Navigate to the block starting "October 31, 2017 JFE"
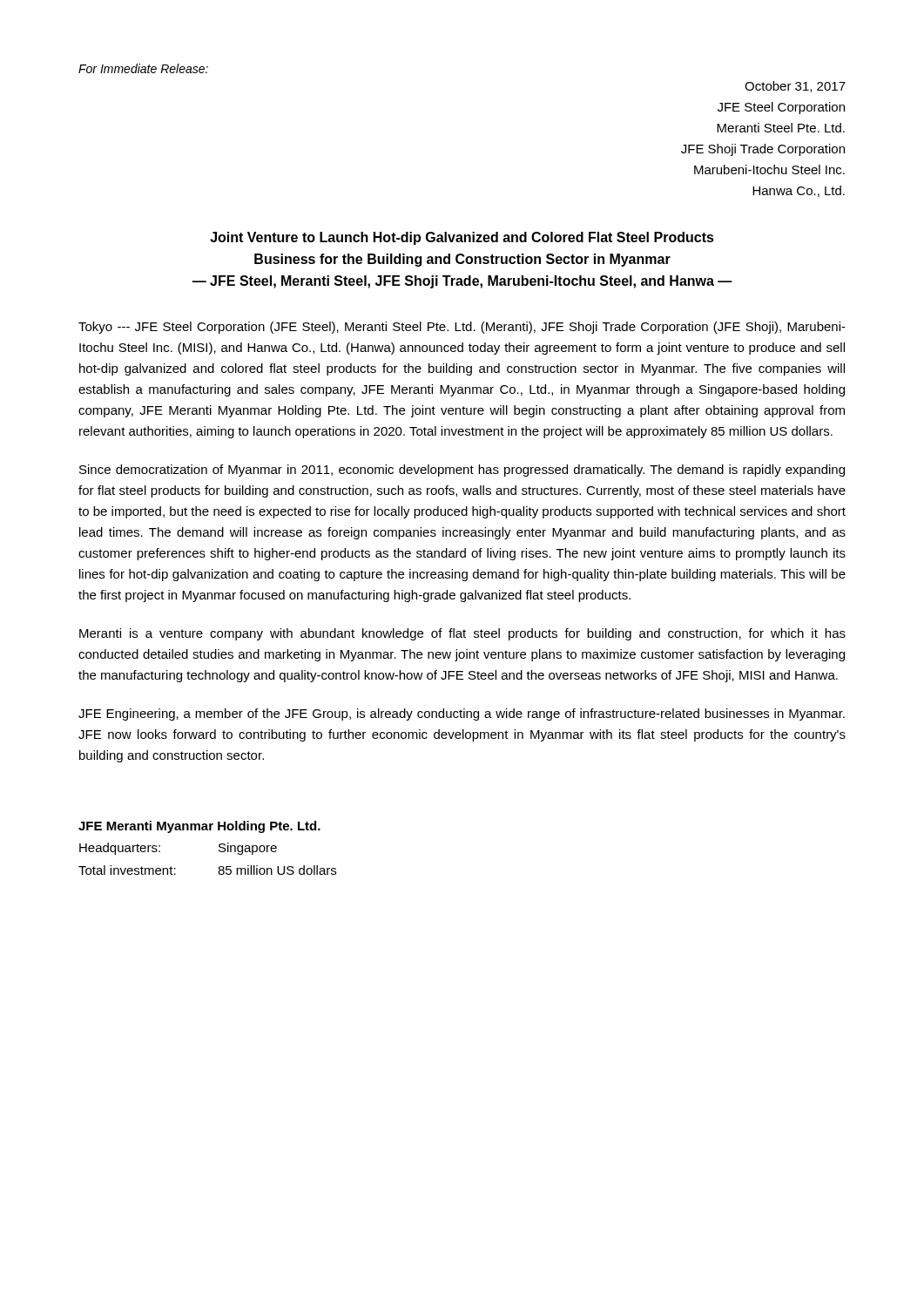 coord(763,138)
